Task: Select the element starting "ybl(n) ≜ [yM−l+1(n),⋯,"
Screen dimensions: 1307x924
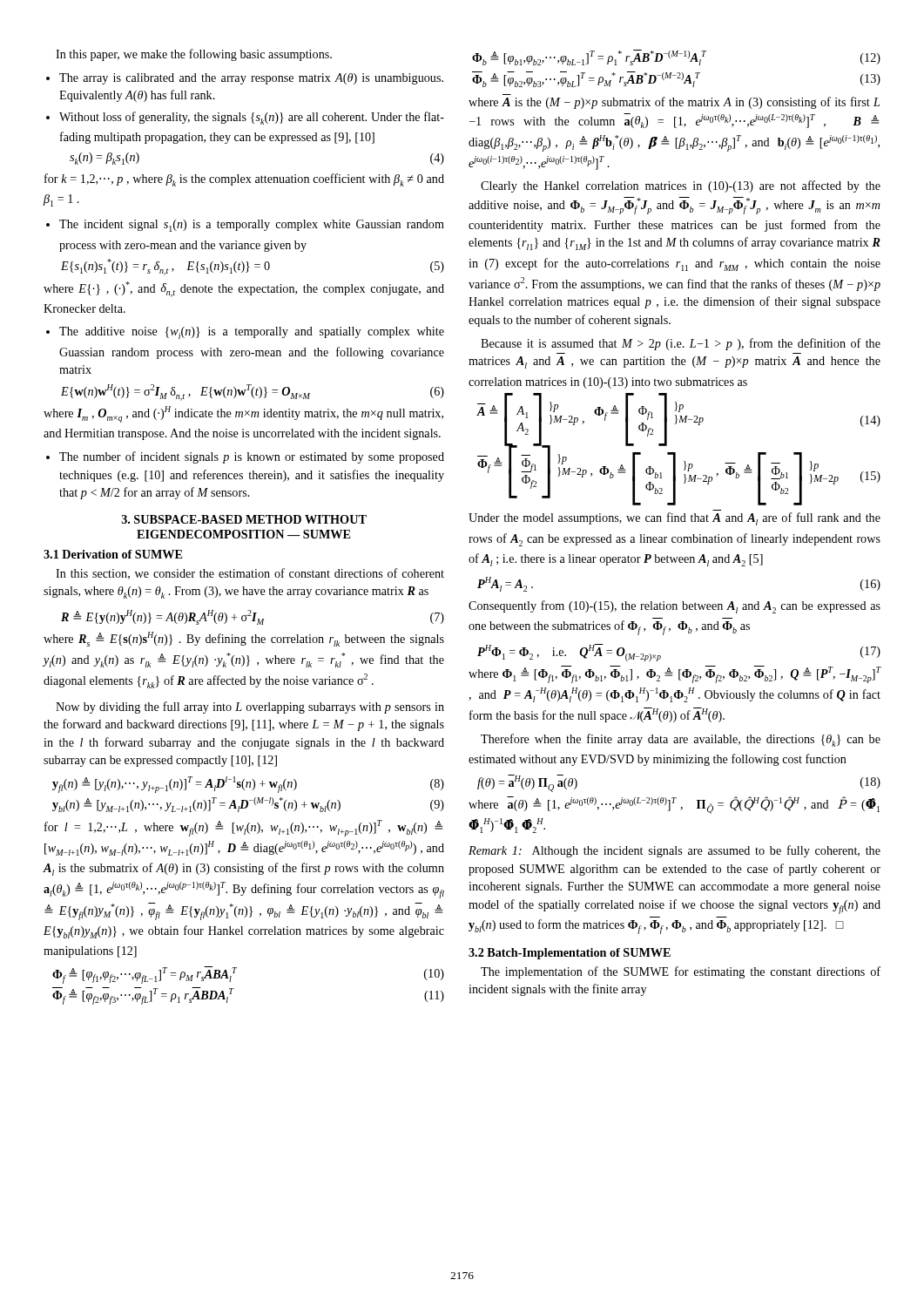Action: [x=248, y=805]
